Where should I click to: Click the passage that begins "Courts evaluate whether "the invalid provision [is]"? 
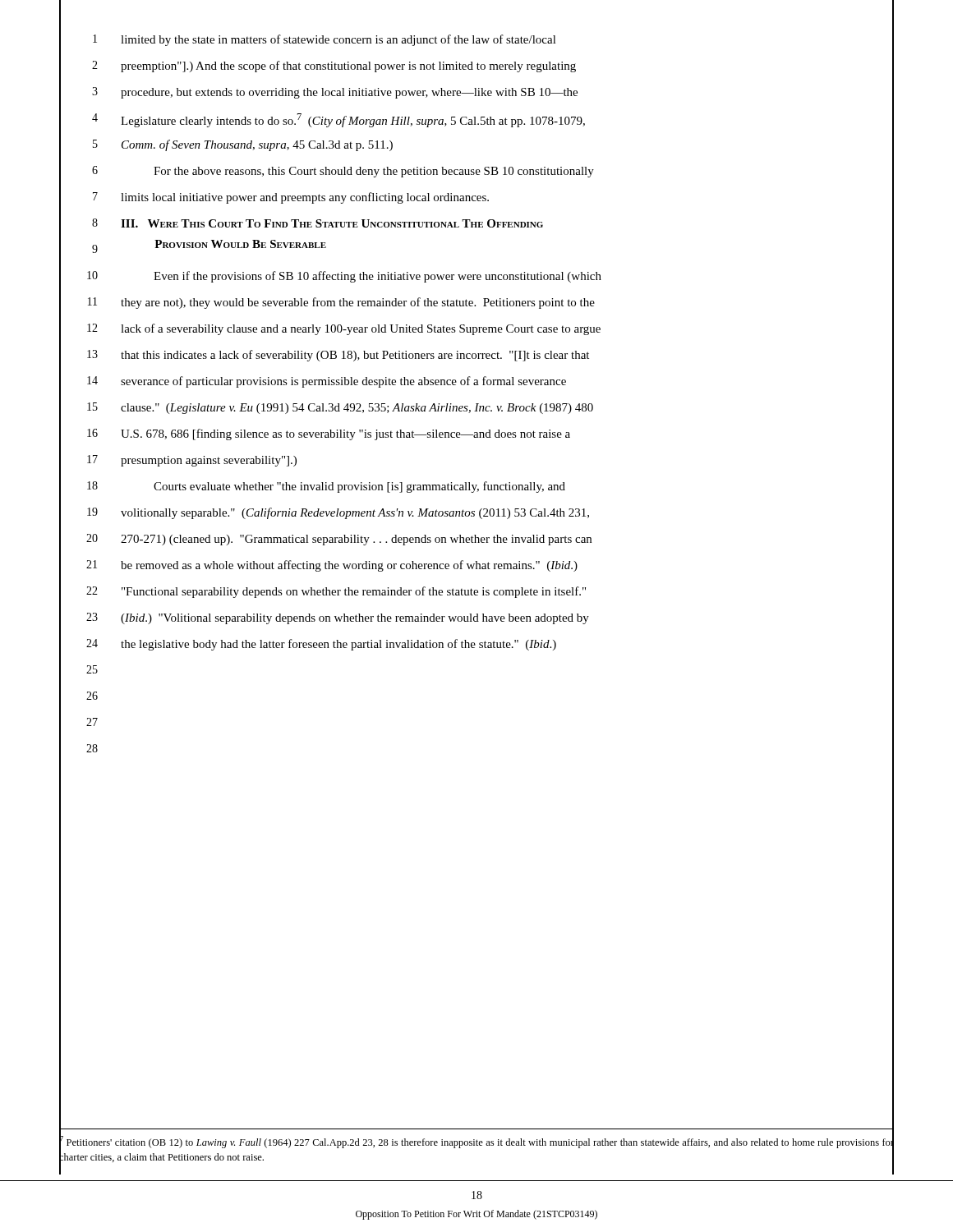coord(359,486)
